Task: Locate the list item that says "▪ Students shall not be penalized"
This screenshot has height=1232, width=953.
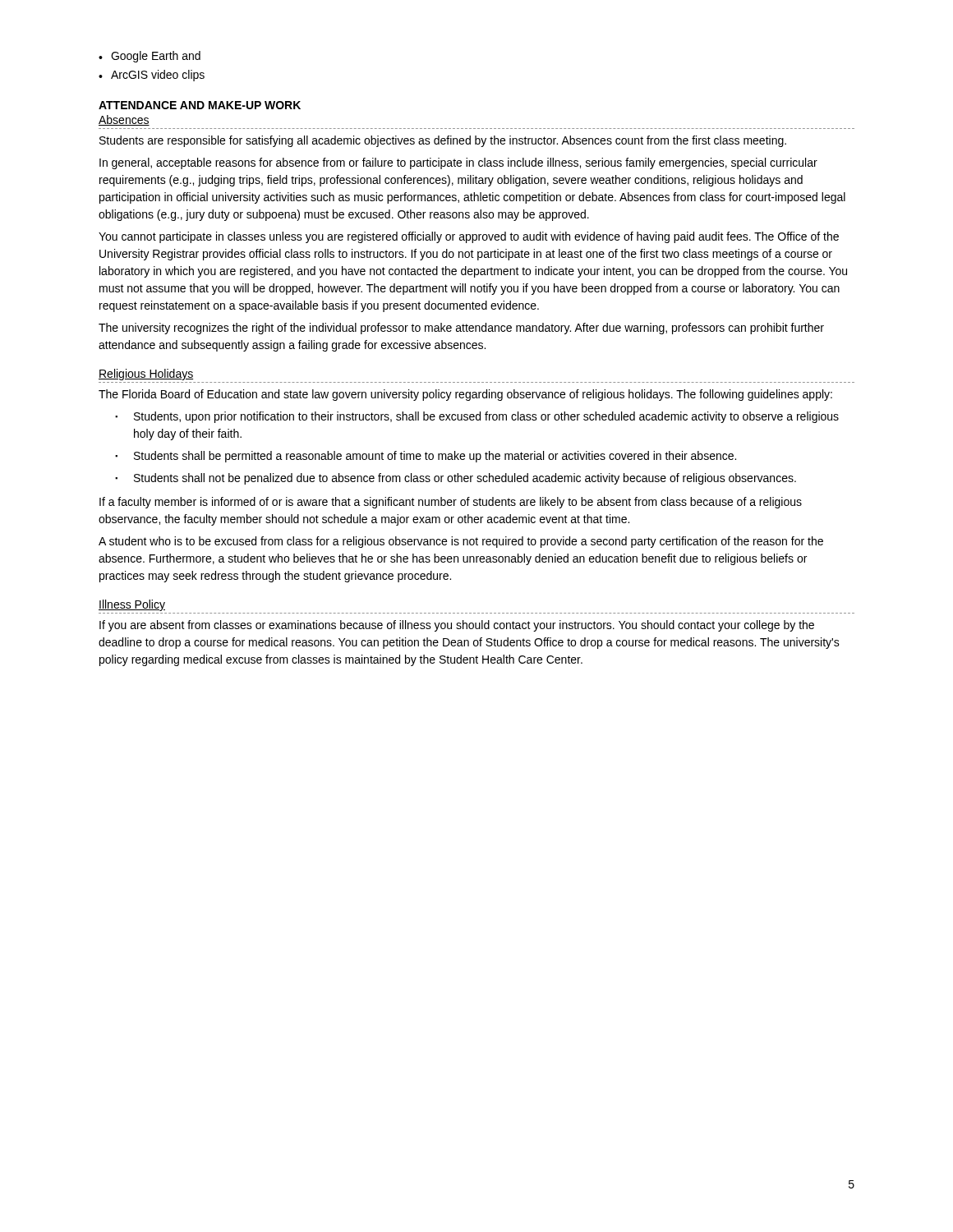Action: click(456, 478)
